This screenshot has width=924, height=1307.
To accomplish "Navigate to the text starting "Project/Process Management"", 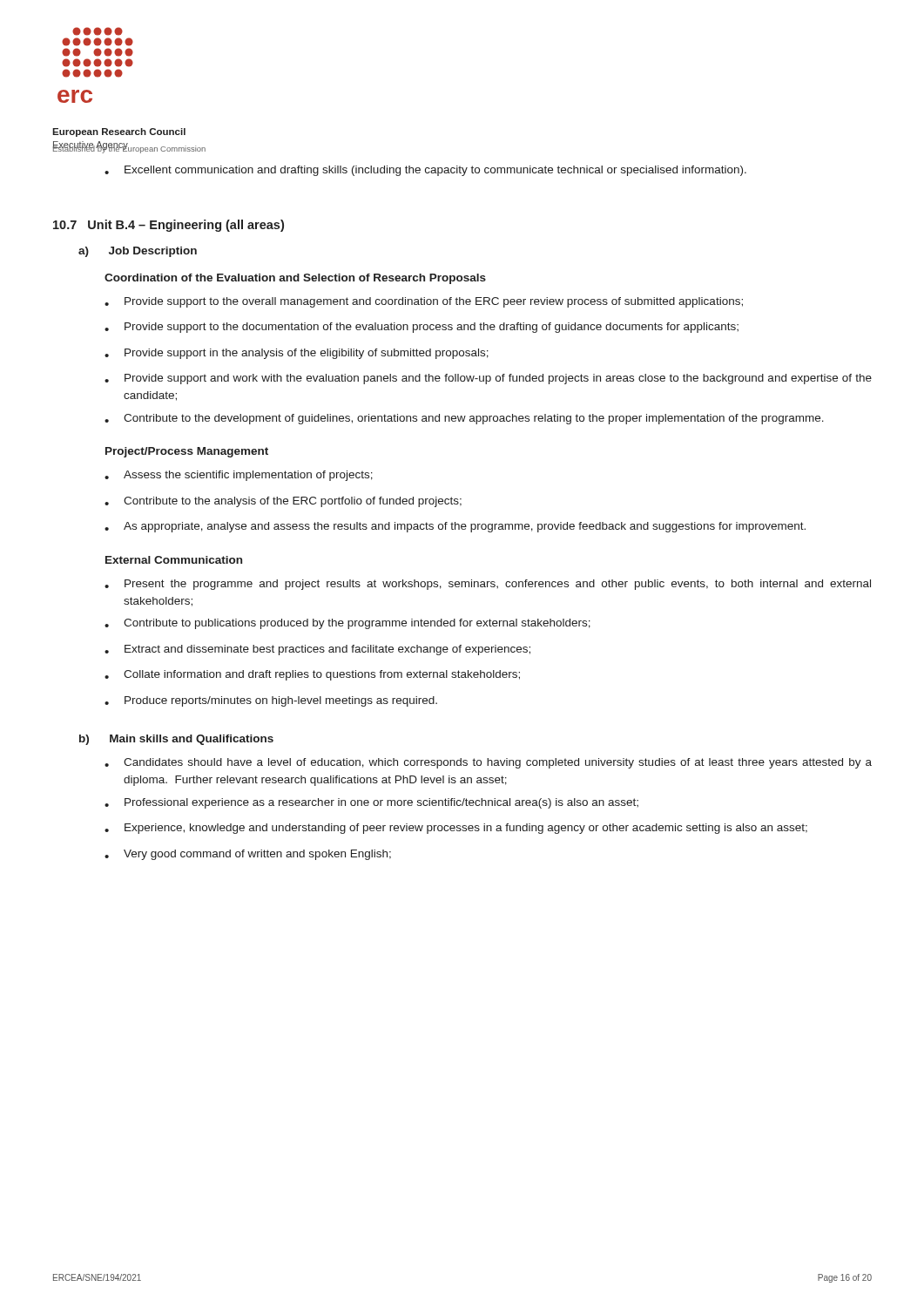I will [187, 451].
